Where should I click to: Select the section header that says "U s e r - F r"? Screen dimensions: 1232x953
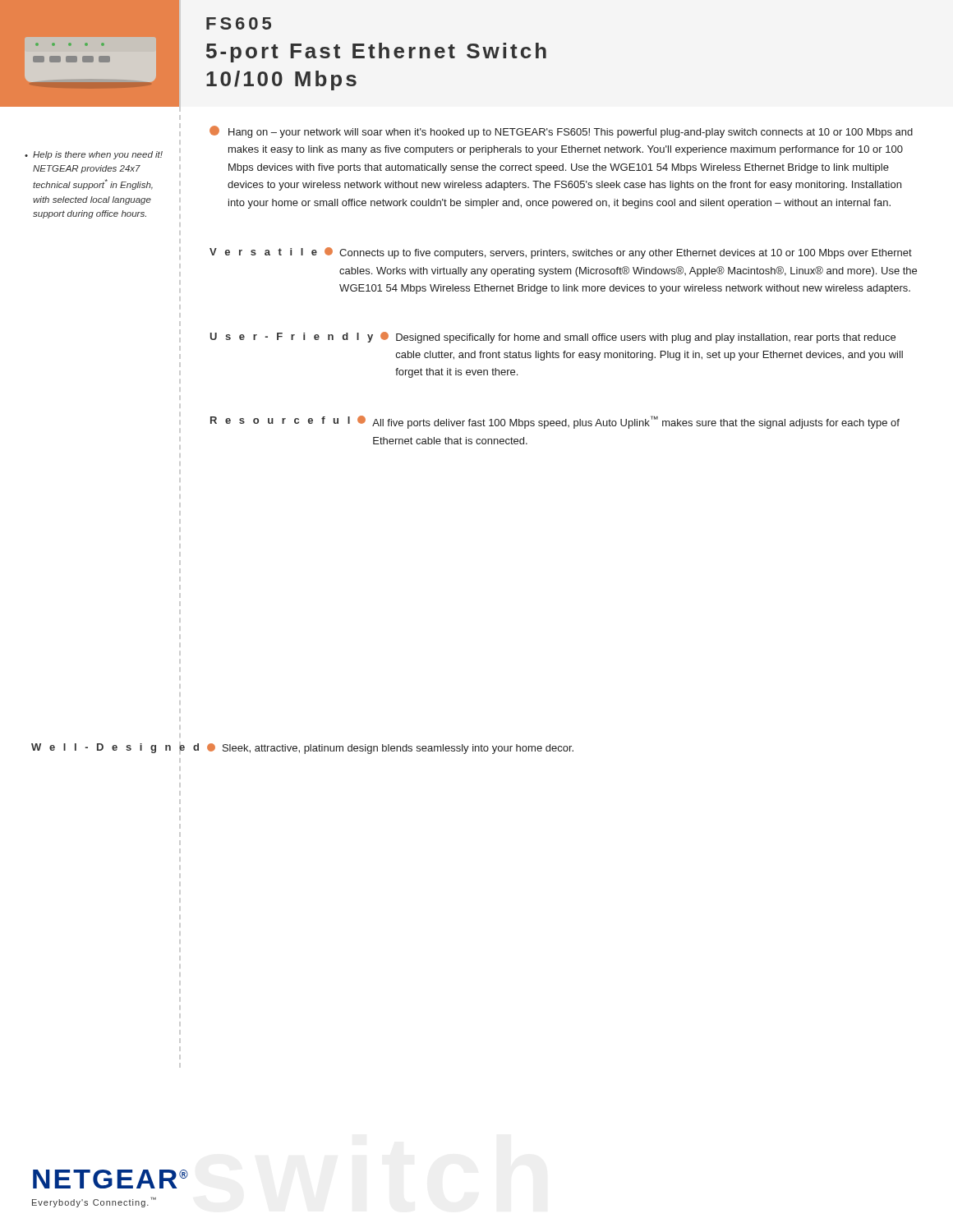point(293,336)
